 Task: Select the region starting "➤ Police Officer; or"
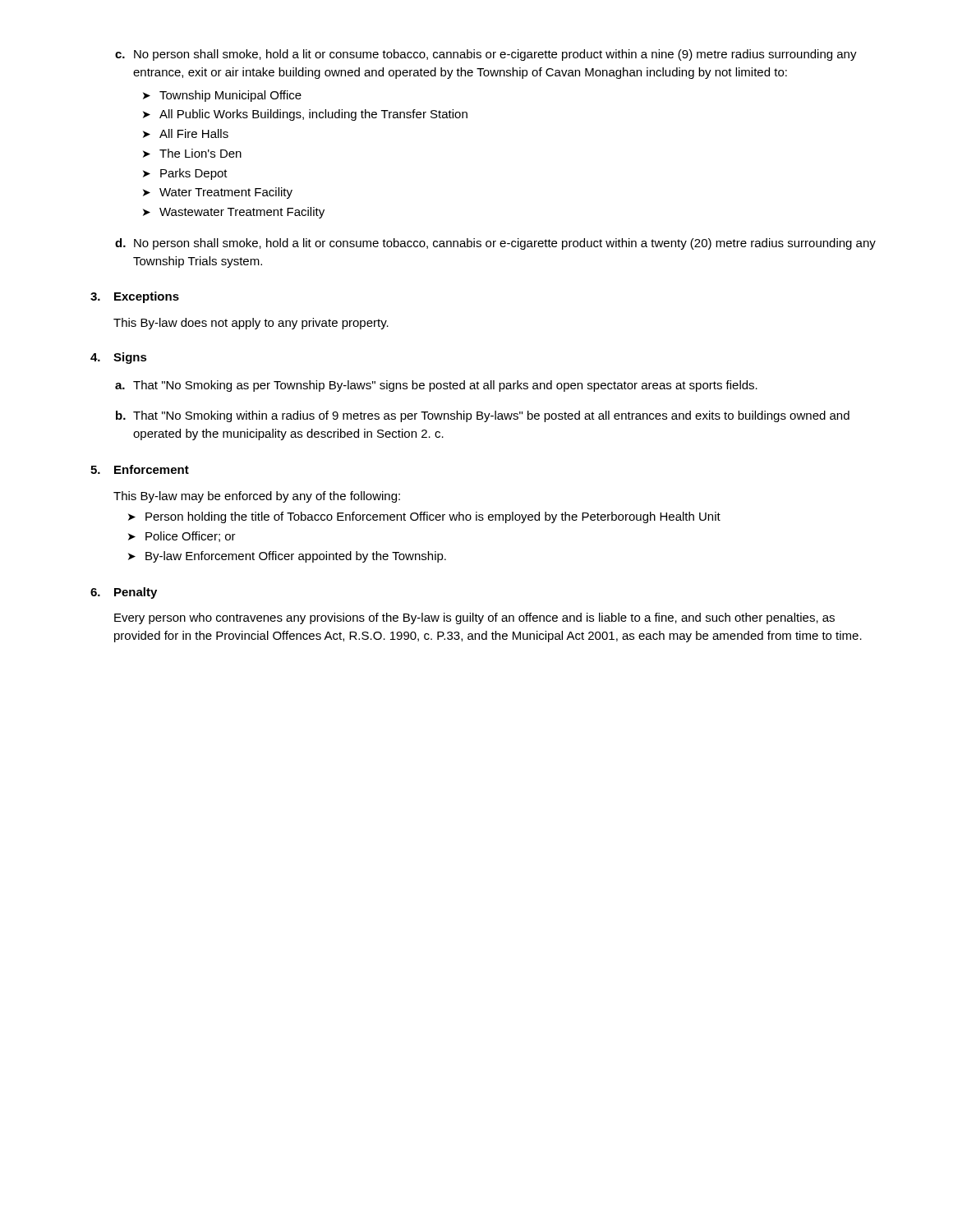point(181,536)
